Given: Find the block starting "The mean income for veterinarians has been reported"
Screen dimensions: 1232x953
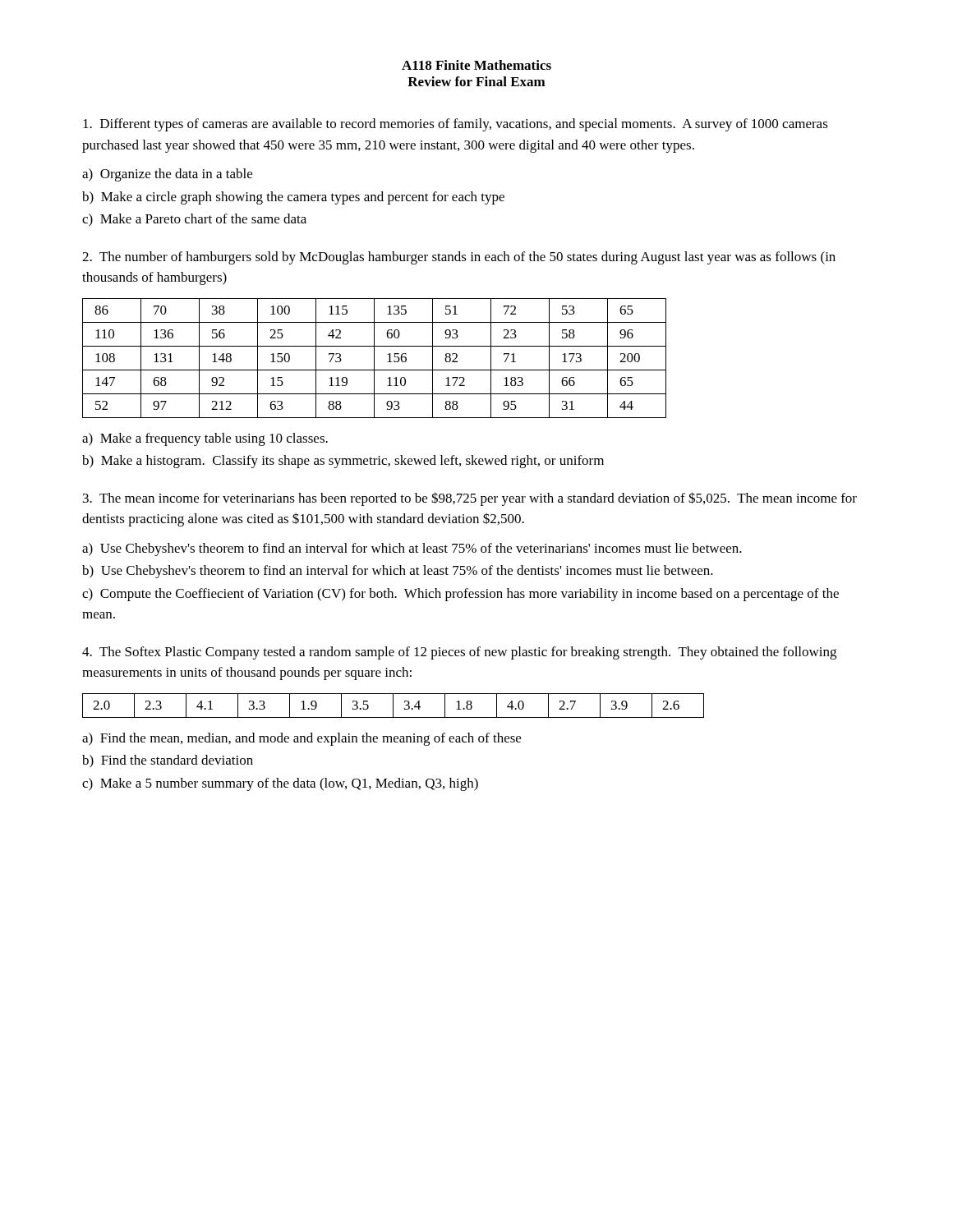Looking at the screenshot, I should [x=476, y=508].
